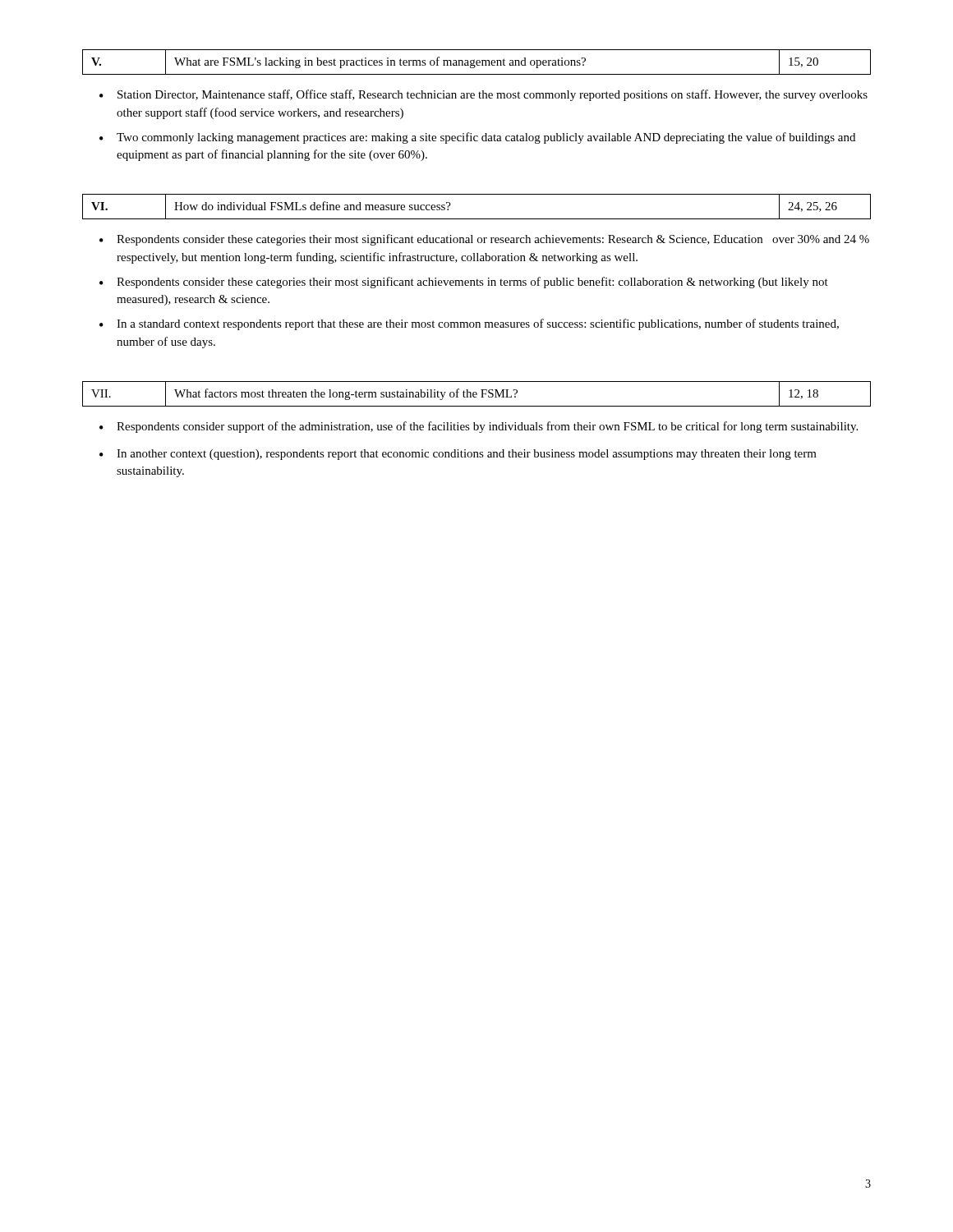Click on the table containing "12, 18"
Image resolution: width=953 pixels, height=1232 pixels.
476,393
